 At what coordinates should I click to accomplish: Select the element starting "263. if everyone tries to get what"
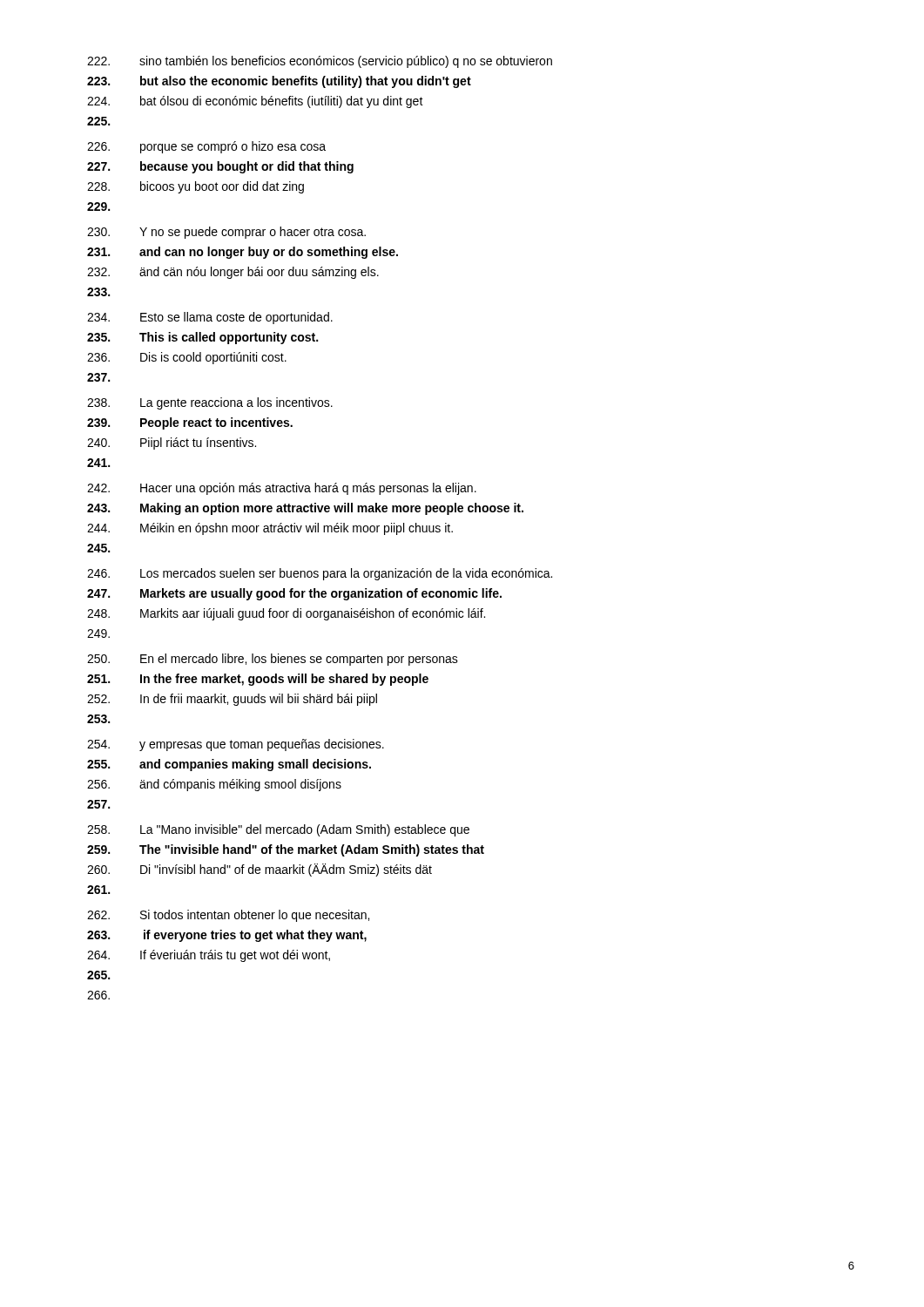[x=227, y=935]
